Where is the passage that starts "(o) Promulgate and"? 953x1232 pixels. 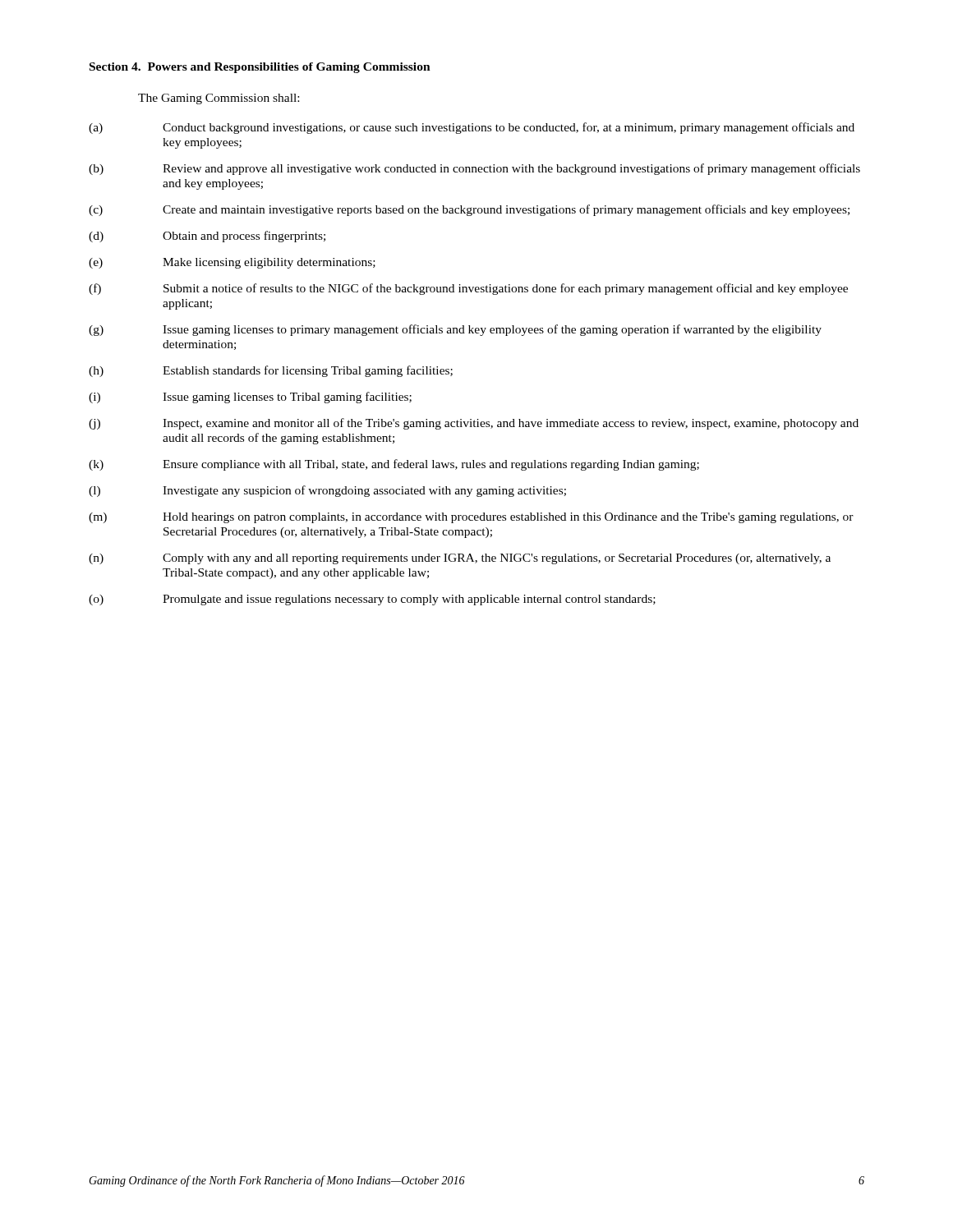pos(476,599)
